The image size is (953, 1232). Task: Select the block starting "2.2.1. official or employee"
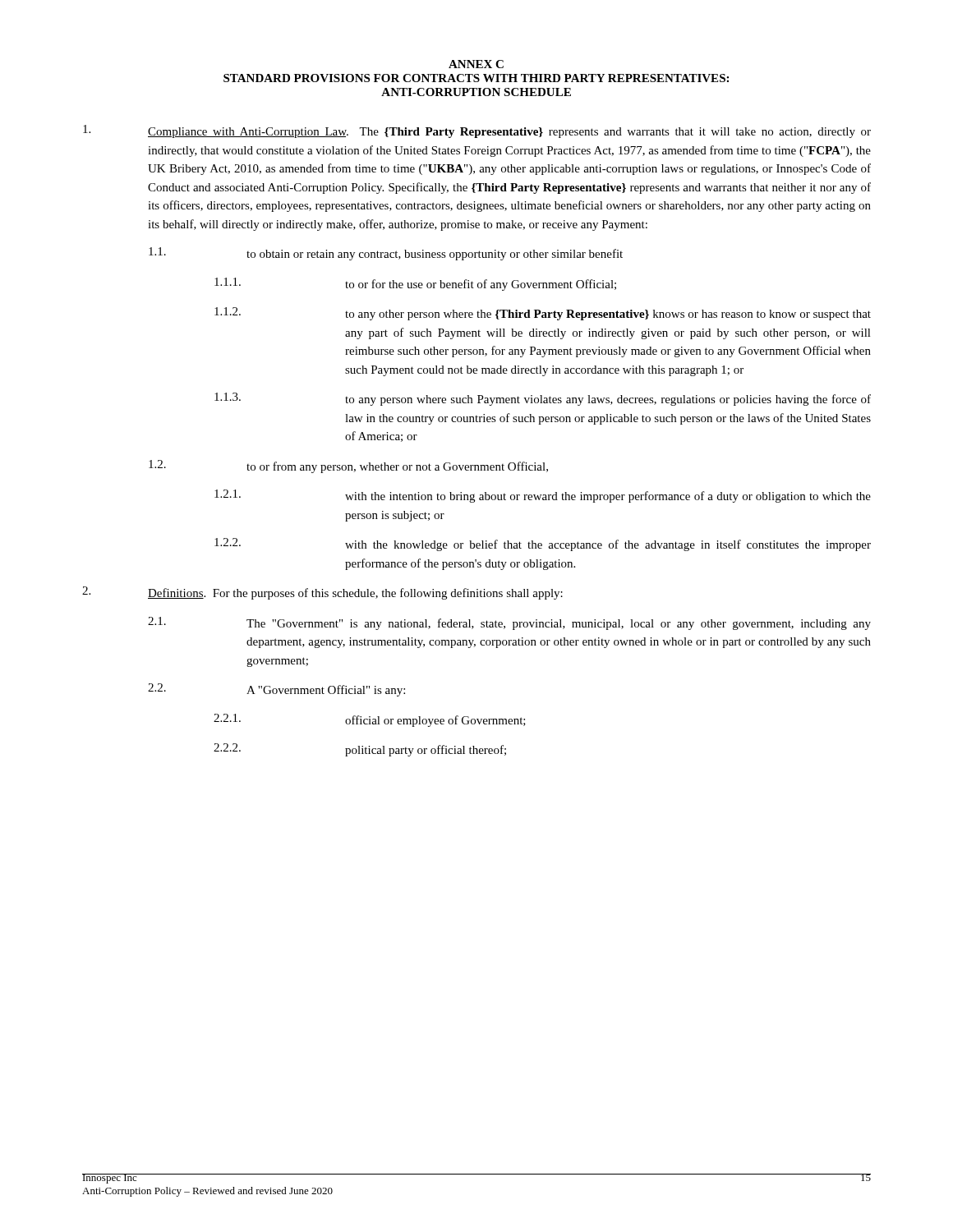point(370,720)
